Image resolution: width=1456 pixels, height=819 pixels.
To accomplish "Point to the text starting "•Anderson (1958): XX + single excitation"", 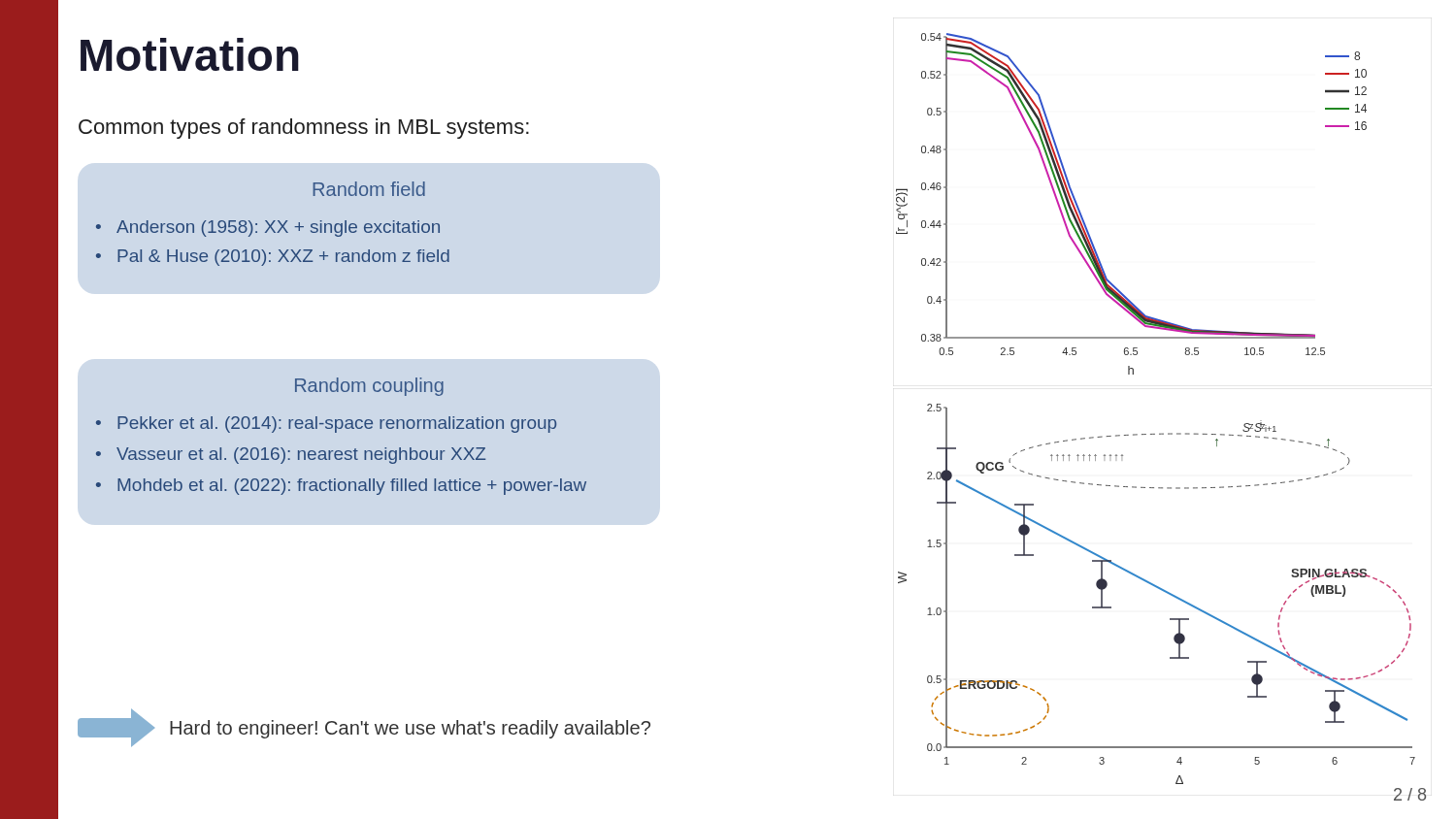I will [x=268, y=227].
